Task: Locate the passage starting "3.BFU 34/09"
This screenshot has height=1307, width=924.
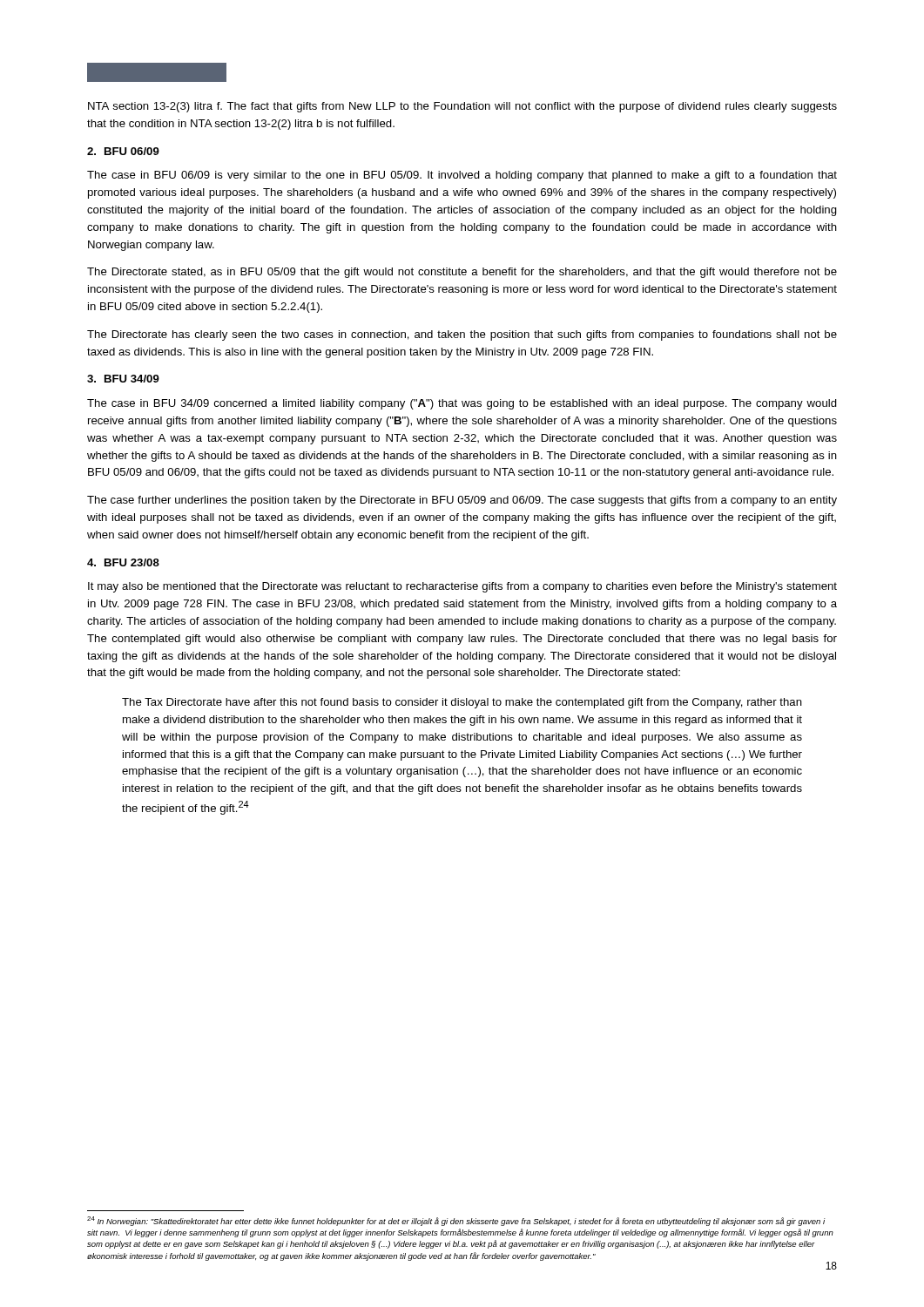Action: [x=123, y=379]
